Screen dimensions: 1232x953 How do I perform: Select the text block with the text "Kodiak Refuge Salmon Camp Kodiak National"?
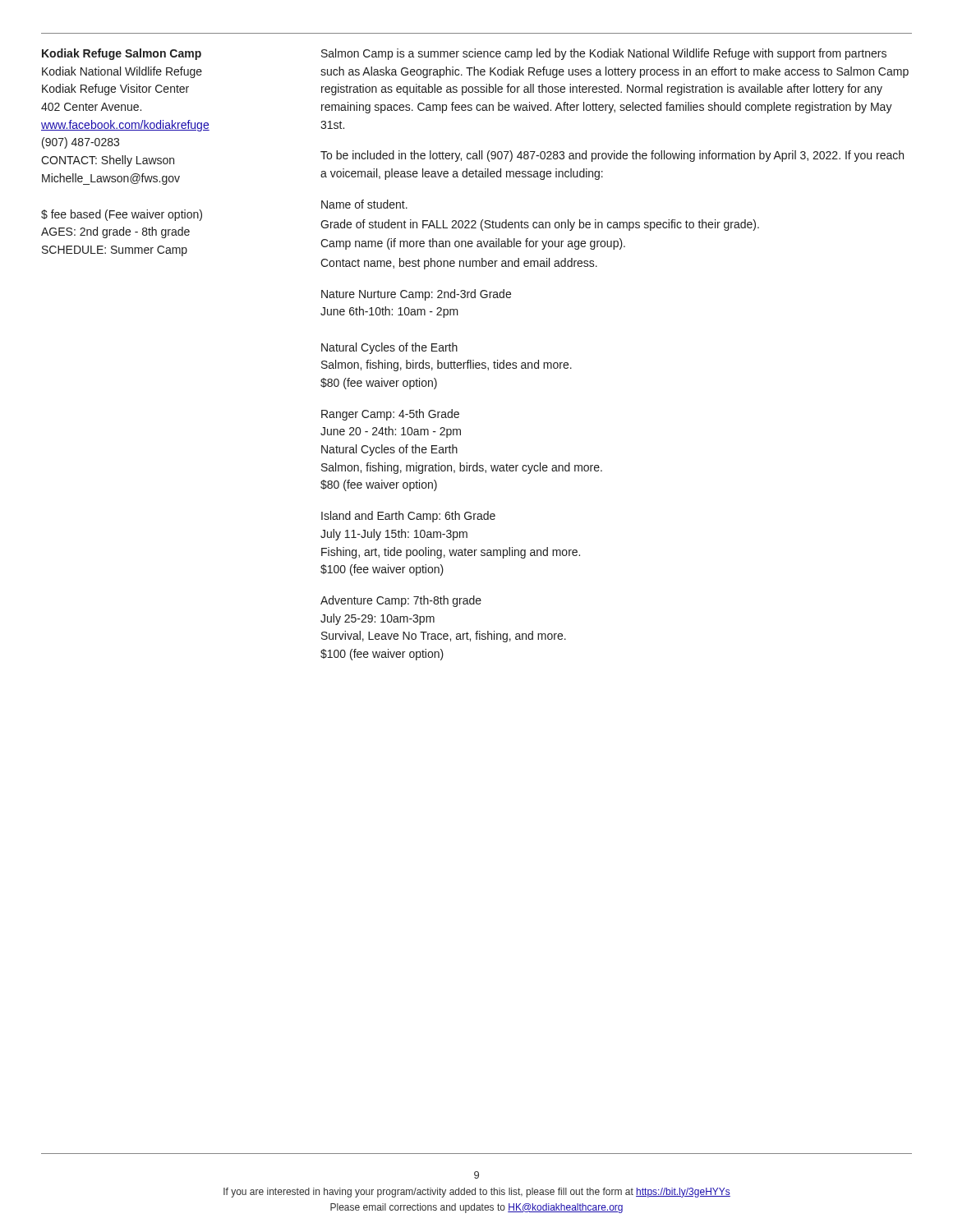(125, 116)
